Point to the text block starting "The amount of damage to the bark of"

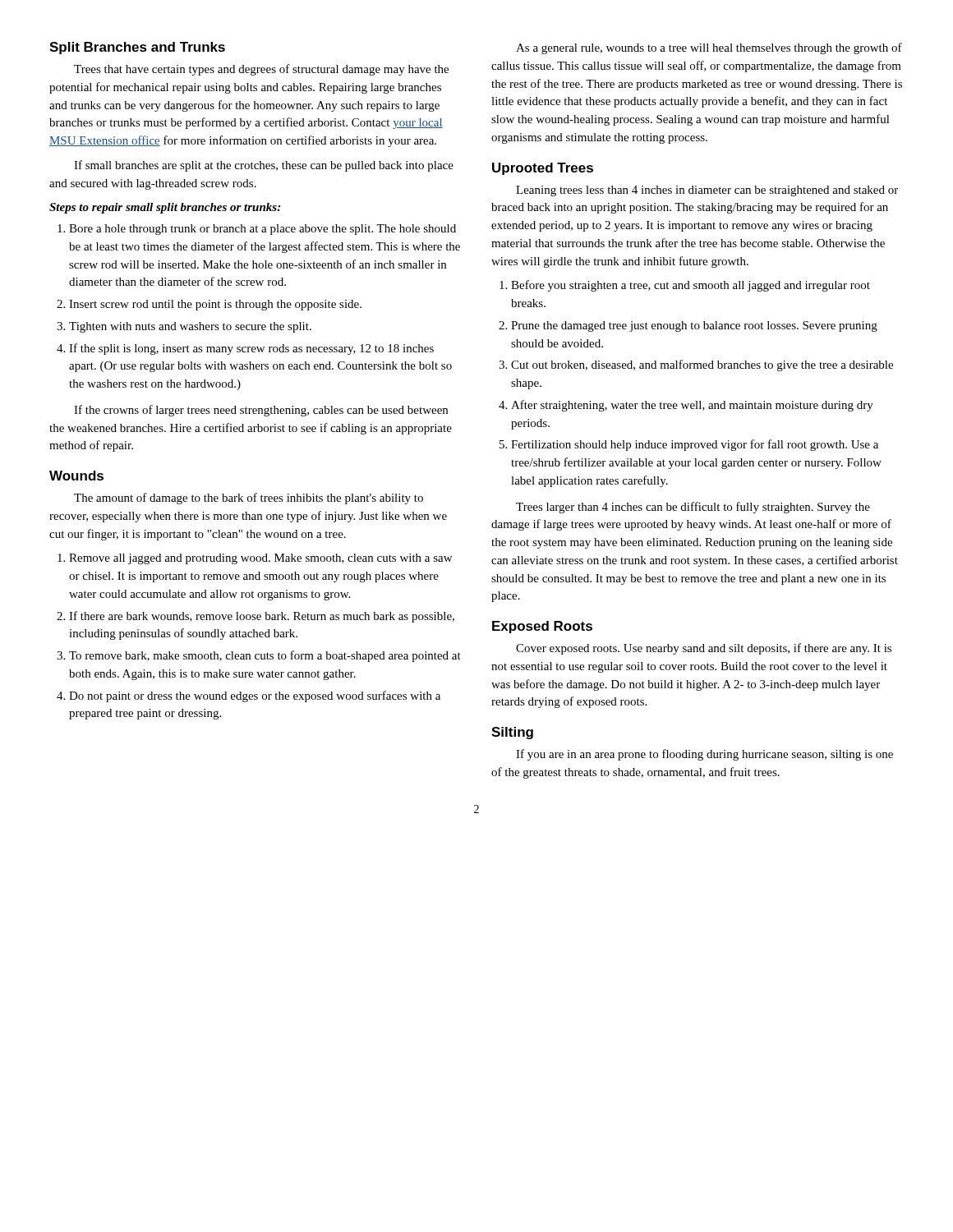pos(255,516)
